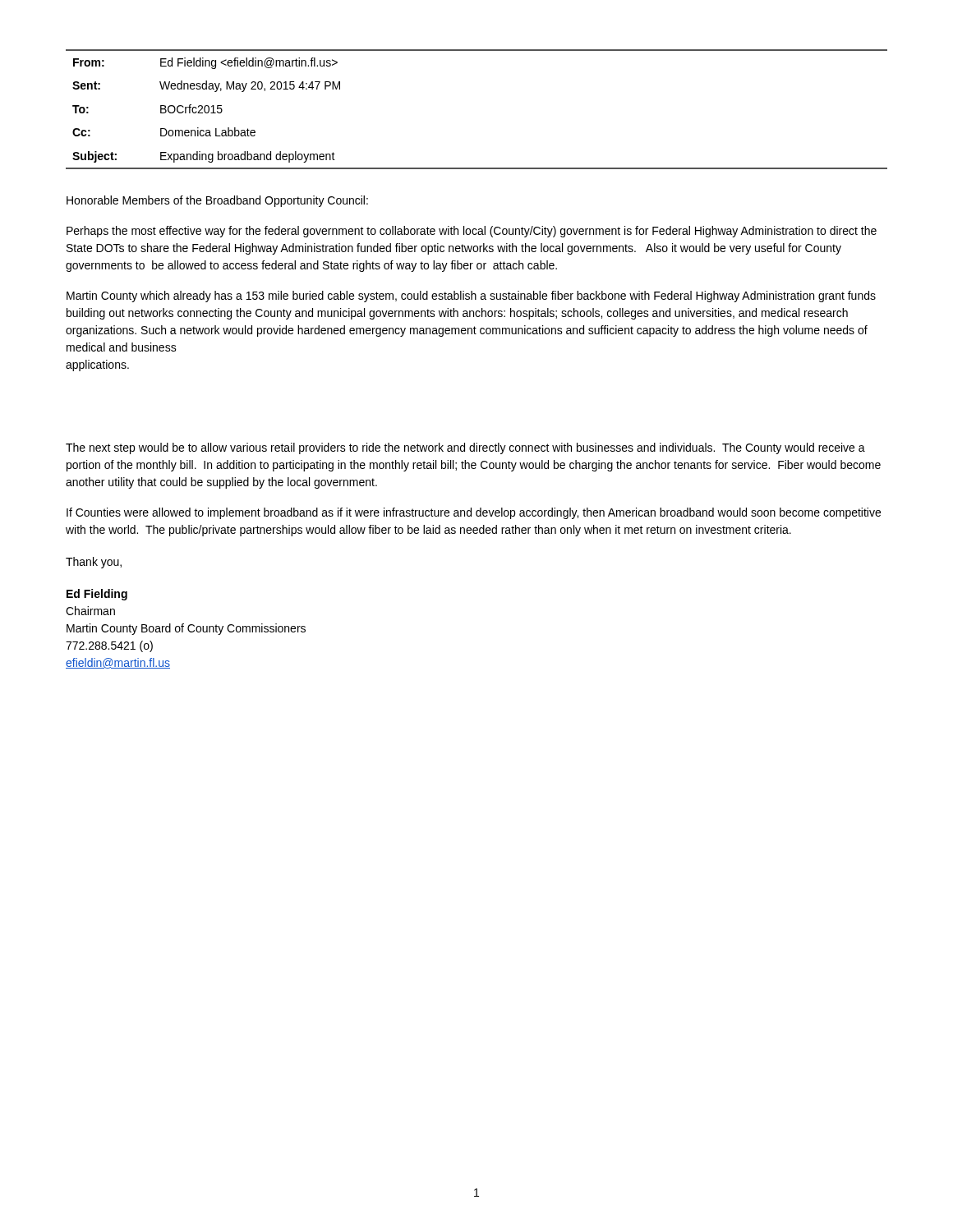This screenshot has width=953, height=1232.
Task: Locate the text block with the text "If Counties were allowed to implement broadband"
Action: (474, 521)
